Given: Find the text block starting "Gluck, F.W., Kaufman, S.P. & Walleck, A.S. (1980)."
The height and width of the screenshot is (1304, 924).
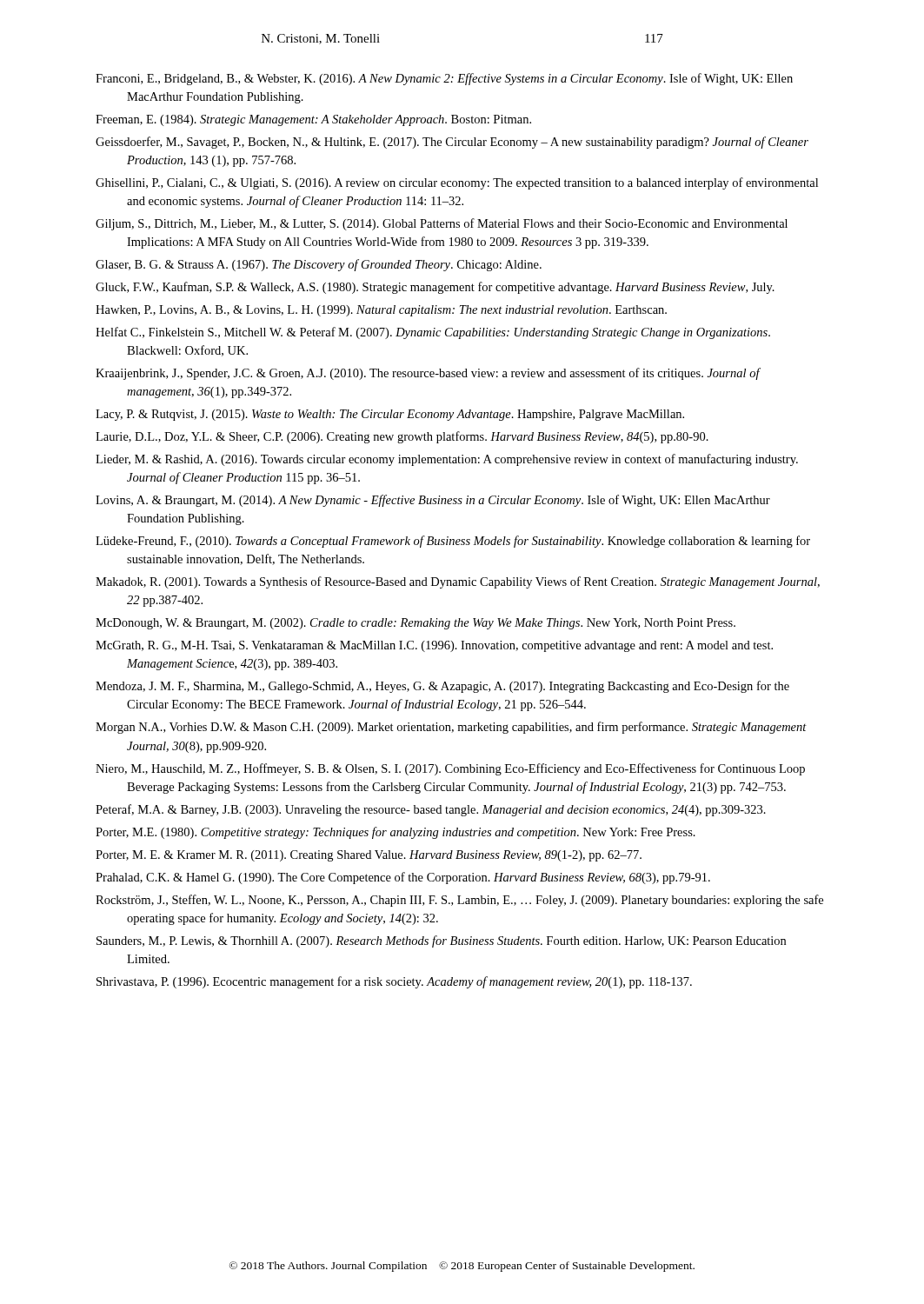Looking at the screenshot, I should click(435, 287).
